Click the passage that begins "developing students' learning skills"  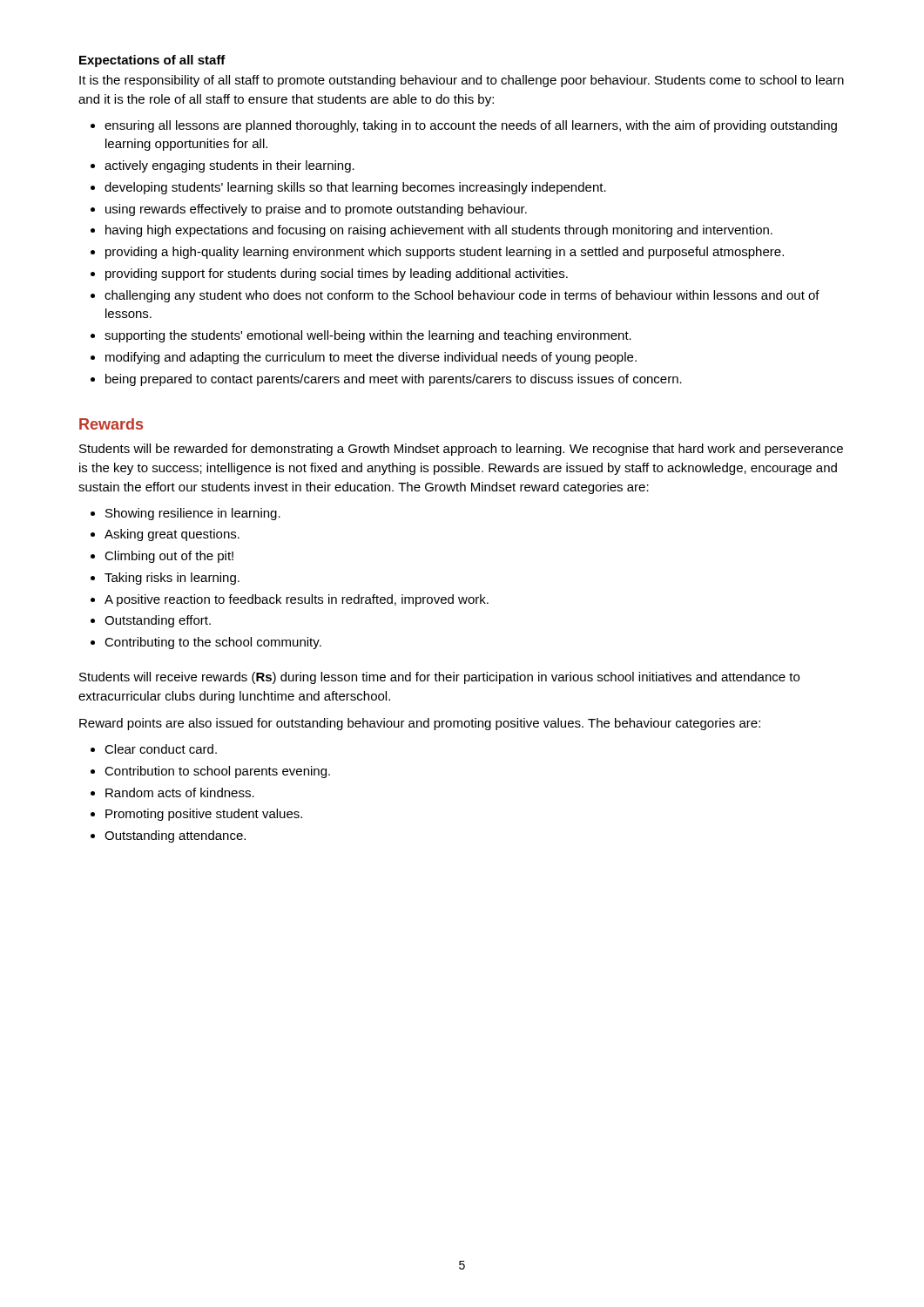(x=356, y=187)
